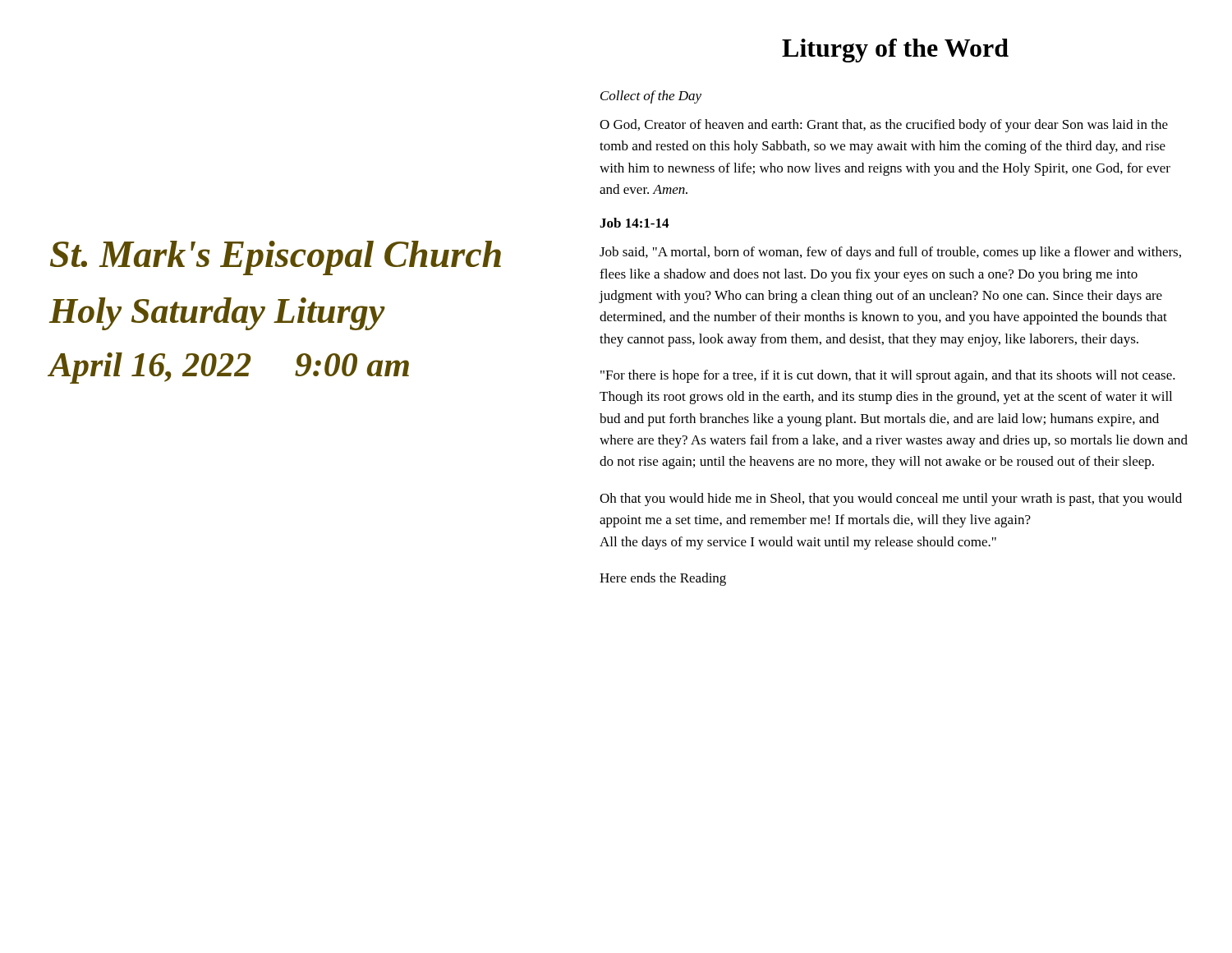Click the passage that begins ""For there is hope for a"
Screen dimensions: 953x1232
[x=894, y=418]
